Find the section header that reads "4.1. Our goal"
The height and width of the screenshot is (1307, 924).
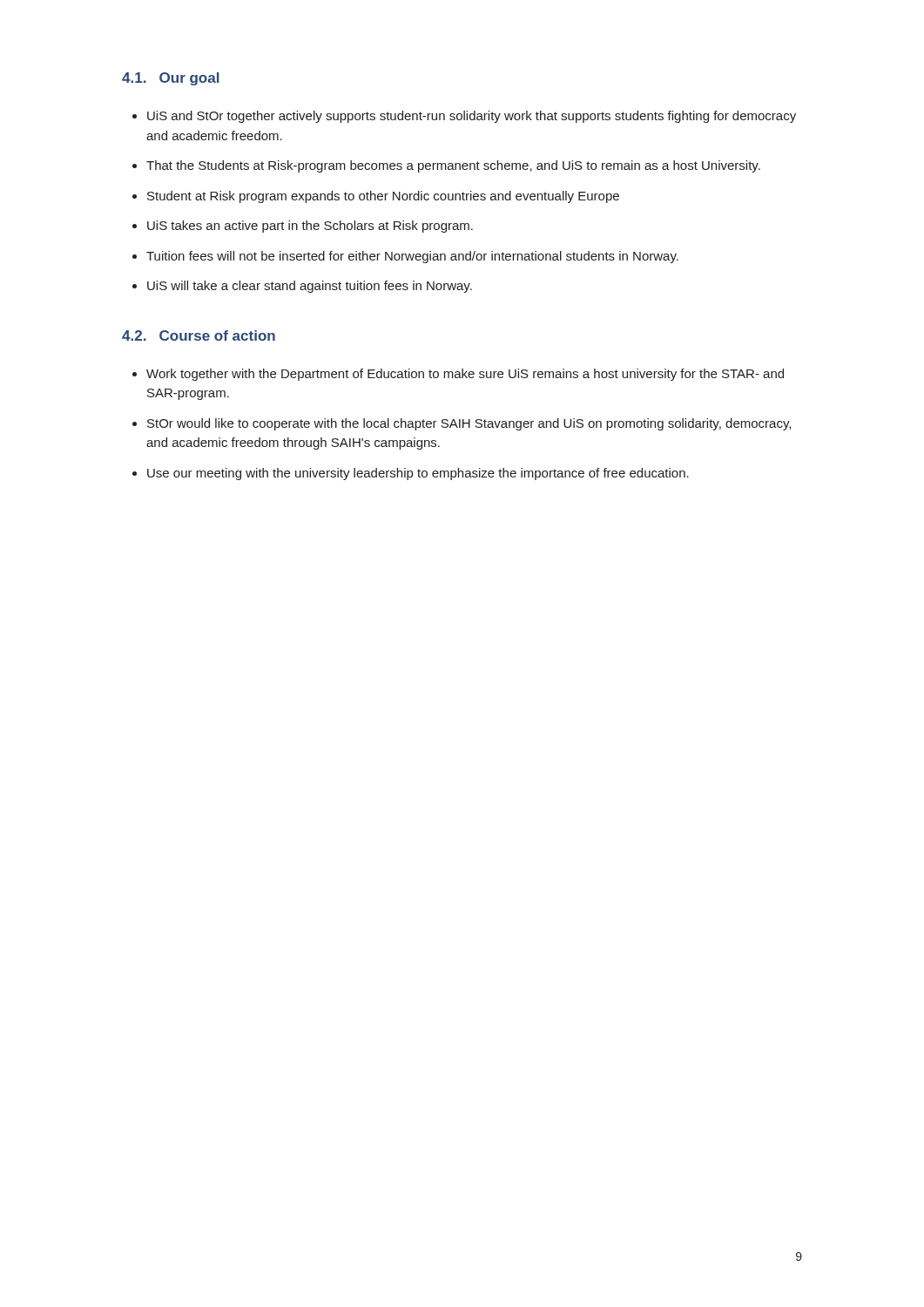click(x=171, y=78)
